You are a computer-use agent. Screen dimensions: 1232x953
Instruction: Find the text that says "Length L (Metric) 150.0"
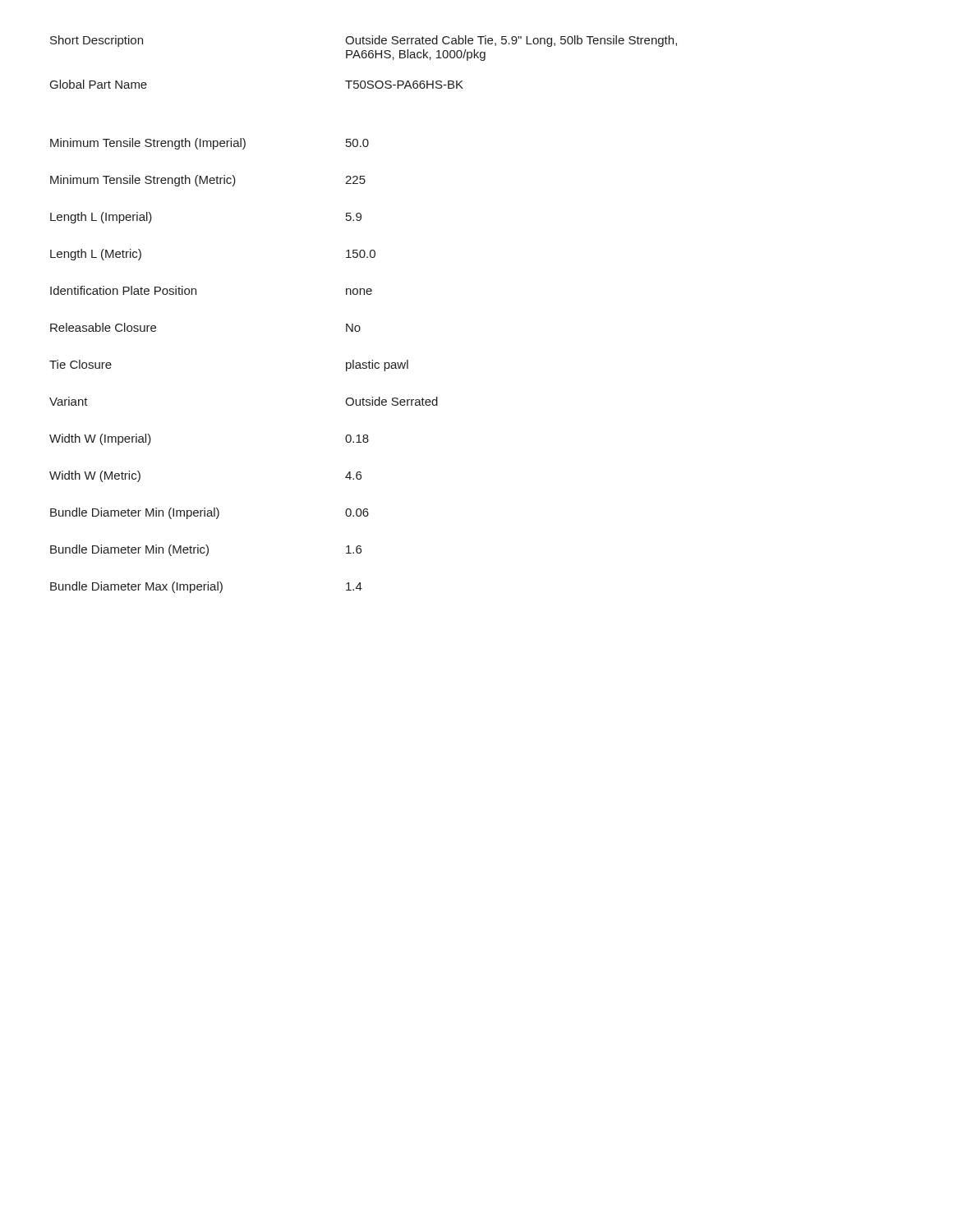(92, 254)
